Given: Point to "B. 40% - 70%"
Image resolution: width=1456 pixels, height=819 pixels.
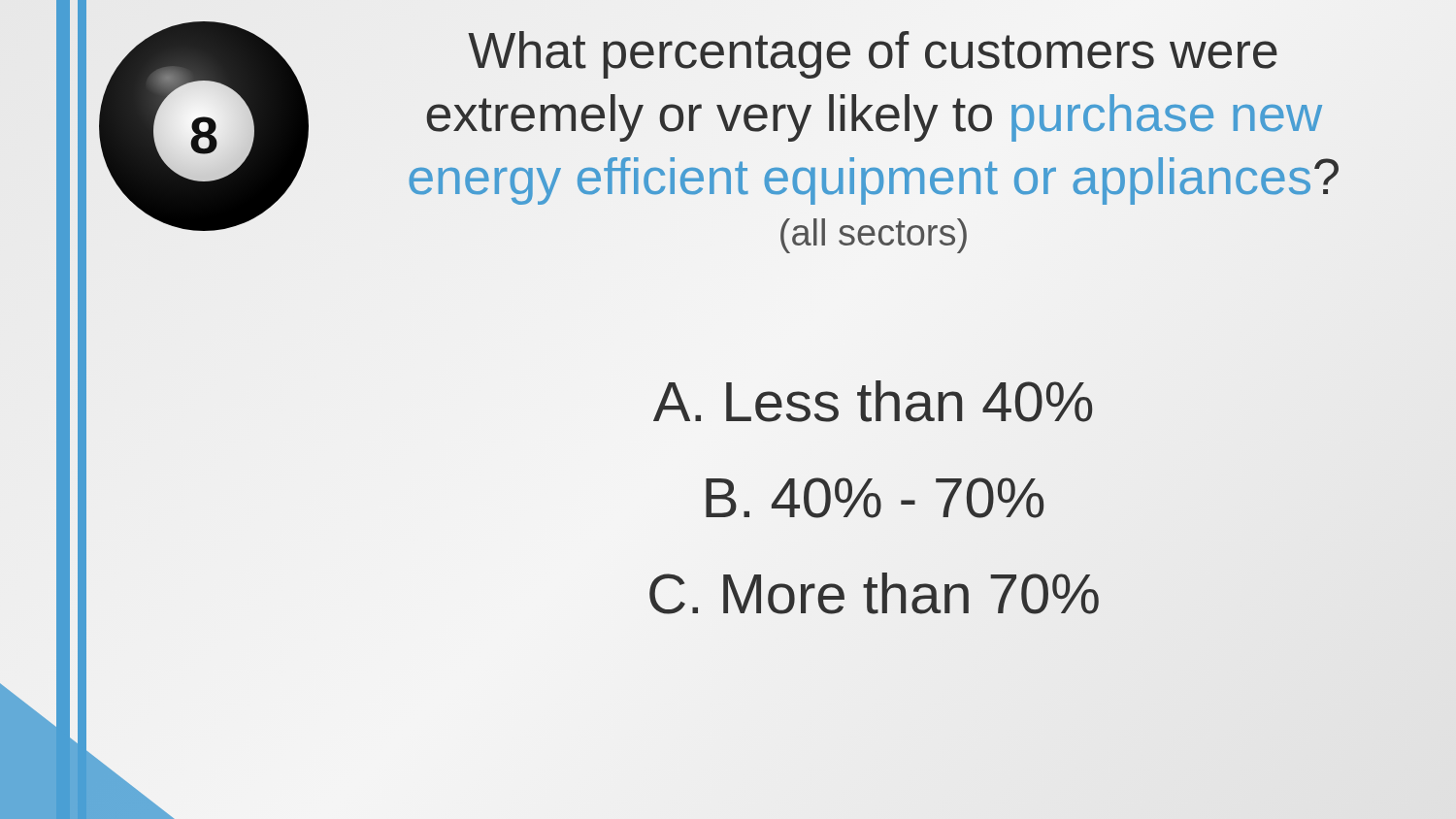Looking at the screenshot, I should [x=874, y=497].
